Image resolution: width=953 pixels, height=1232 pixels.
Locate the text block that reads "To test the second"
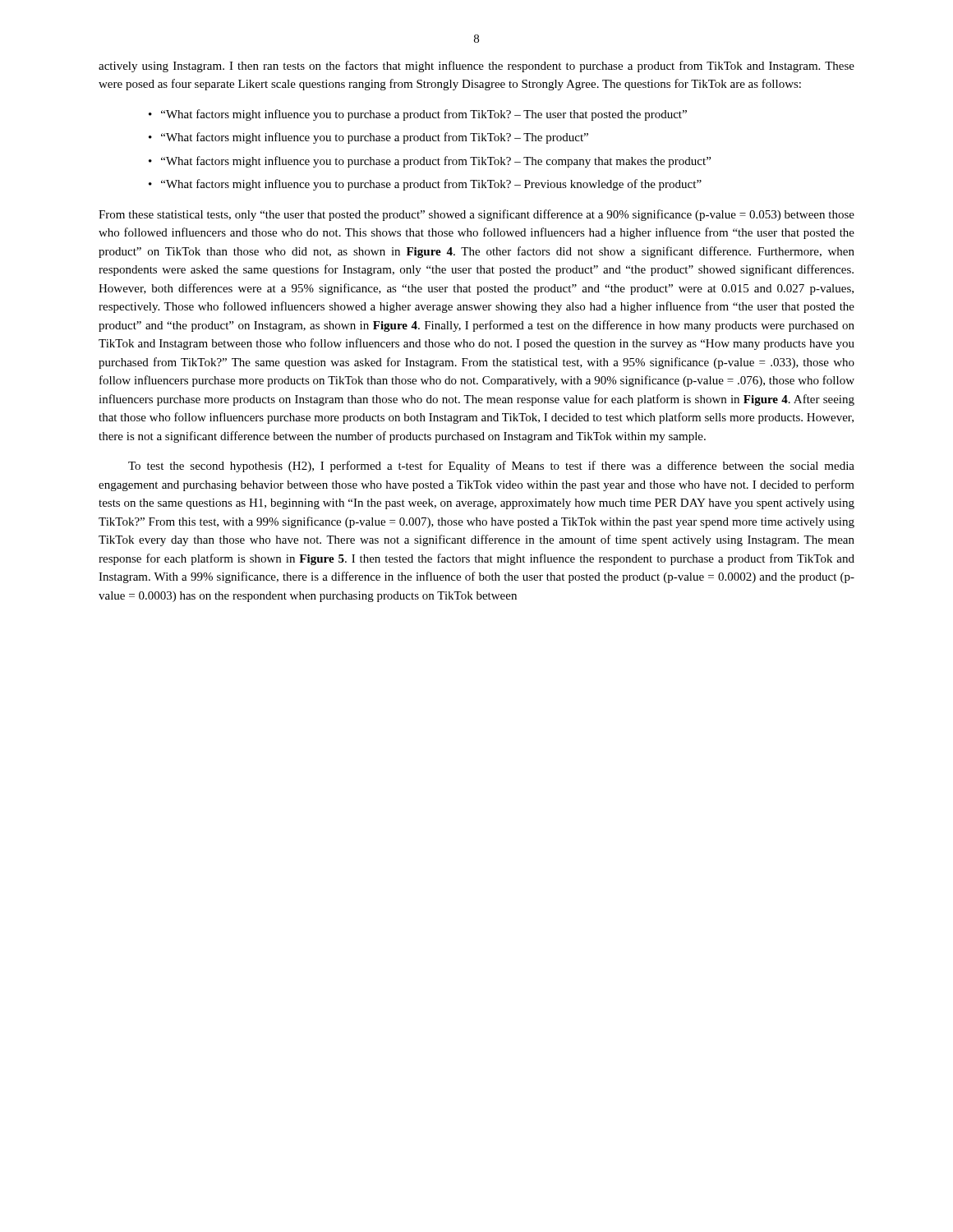tap(476, 530)
